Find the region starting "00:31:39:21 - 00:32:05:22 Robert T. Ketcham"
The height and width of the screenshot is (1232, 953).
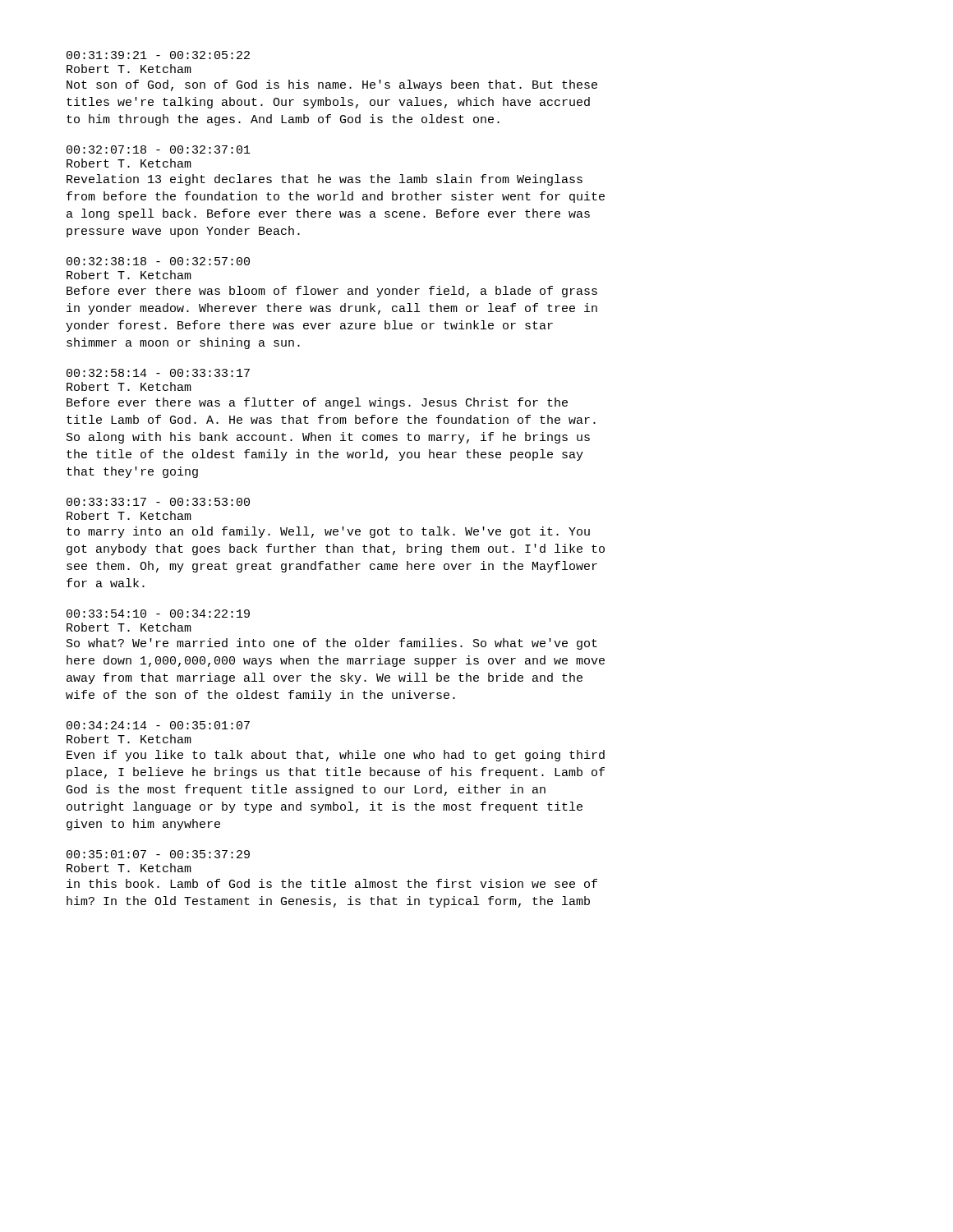pyautogui.click(x=476, y=89)
